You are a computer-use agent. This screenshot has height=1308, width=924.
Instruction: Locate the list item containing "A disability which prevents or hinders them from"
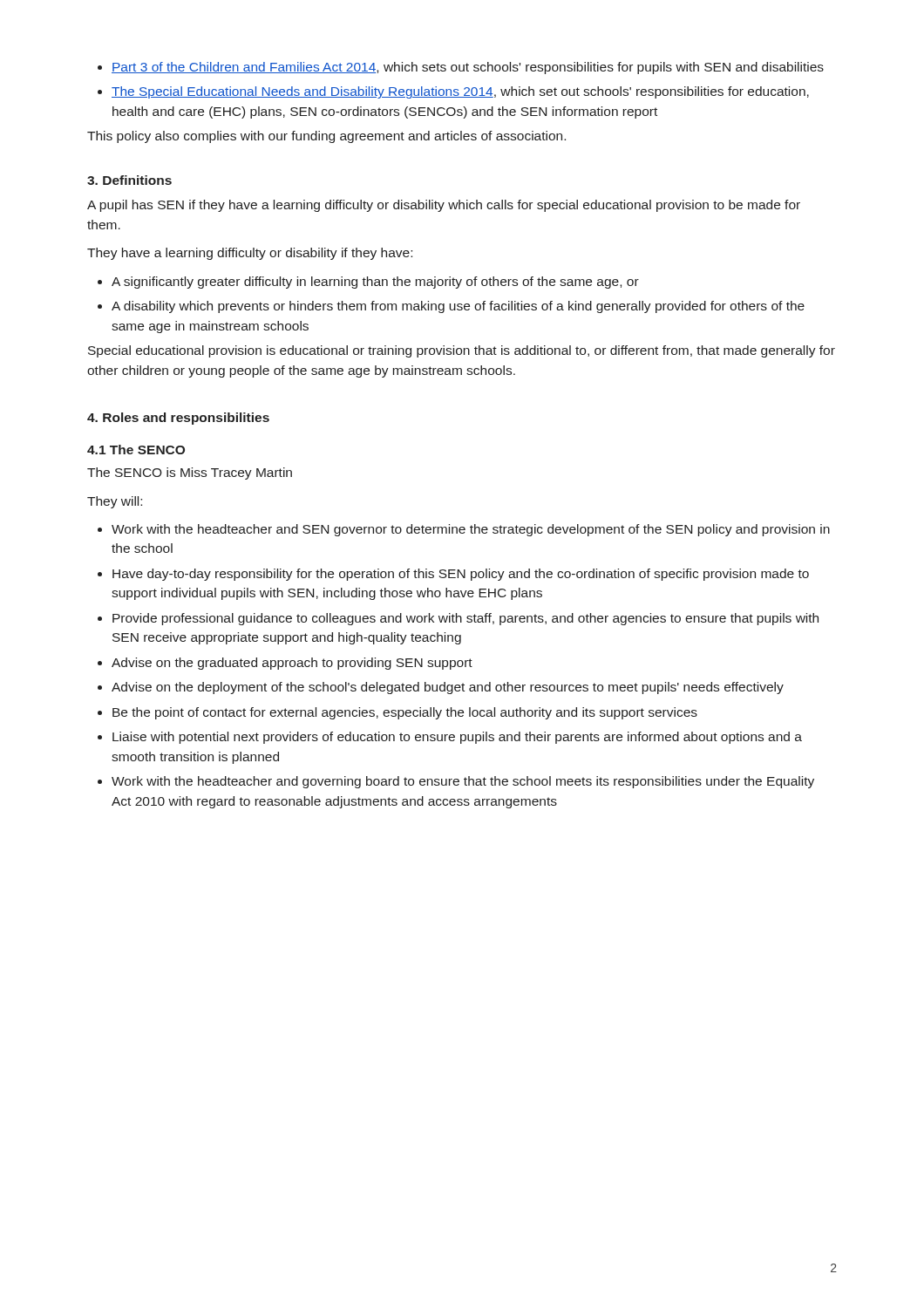[x=462, y=316]
